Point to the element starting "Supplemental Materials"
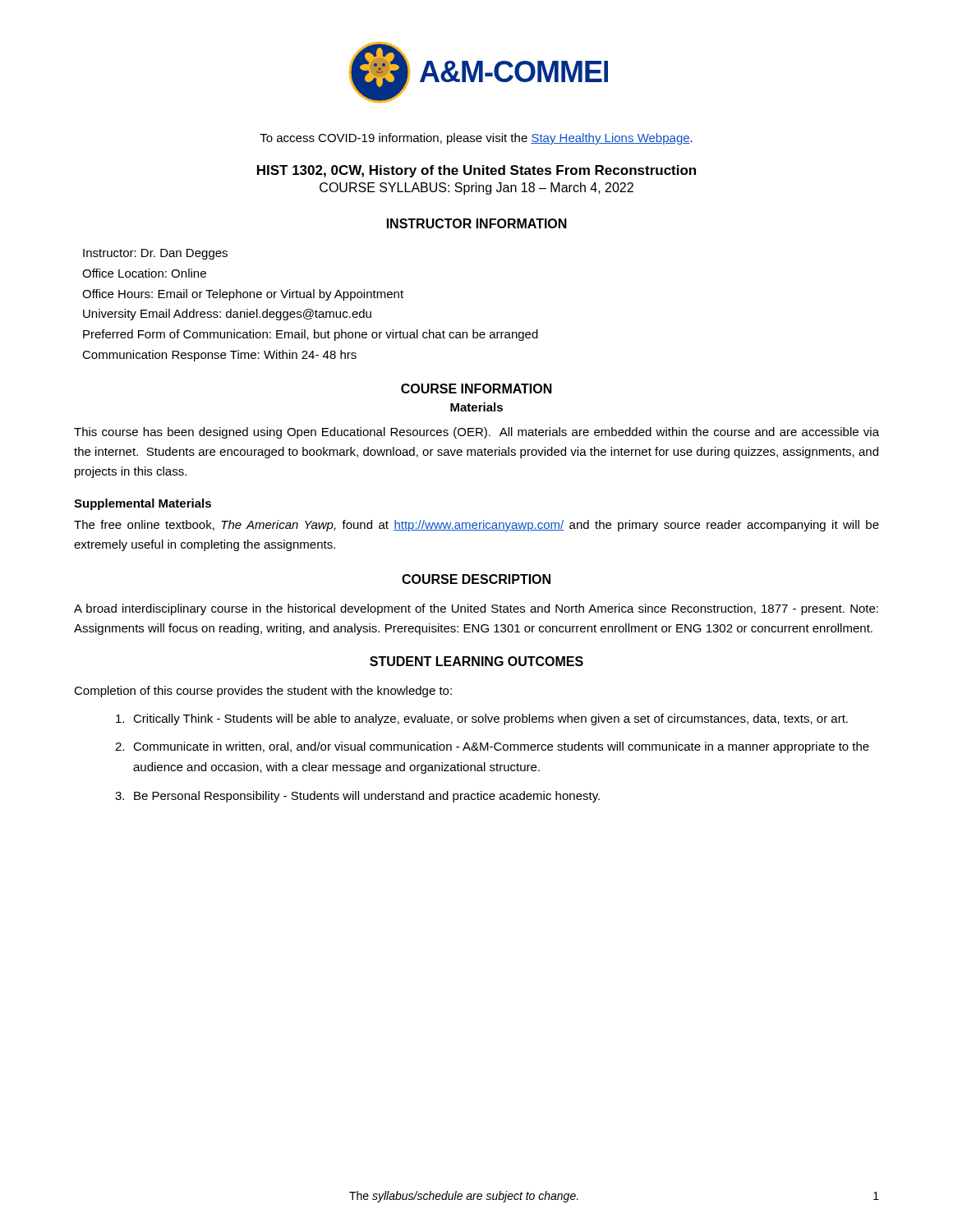 143,503
